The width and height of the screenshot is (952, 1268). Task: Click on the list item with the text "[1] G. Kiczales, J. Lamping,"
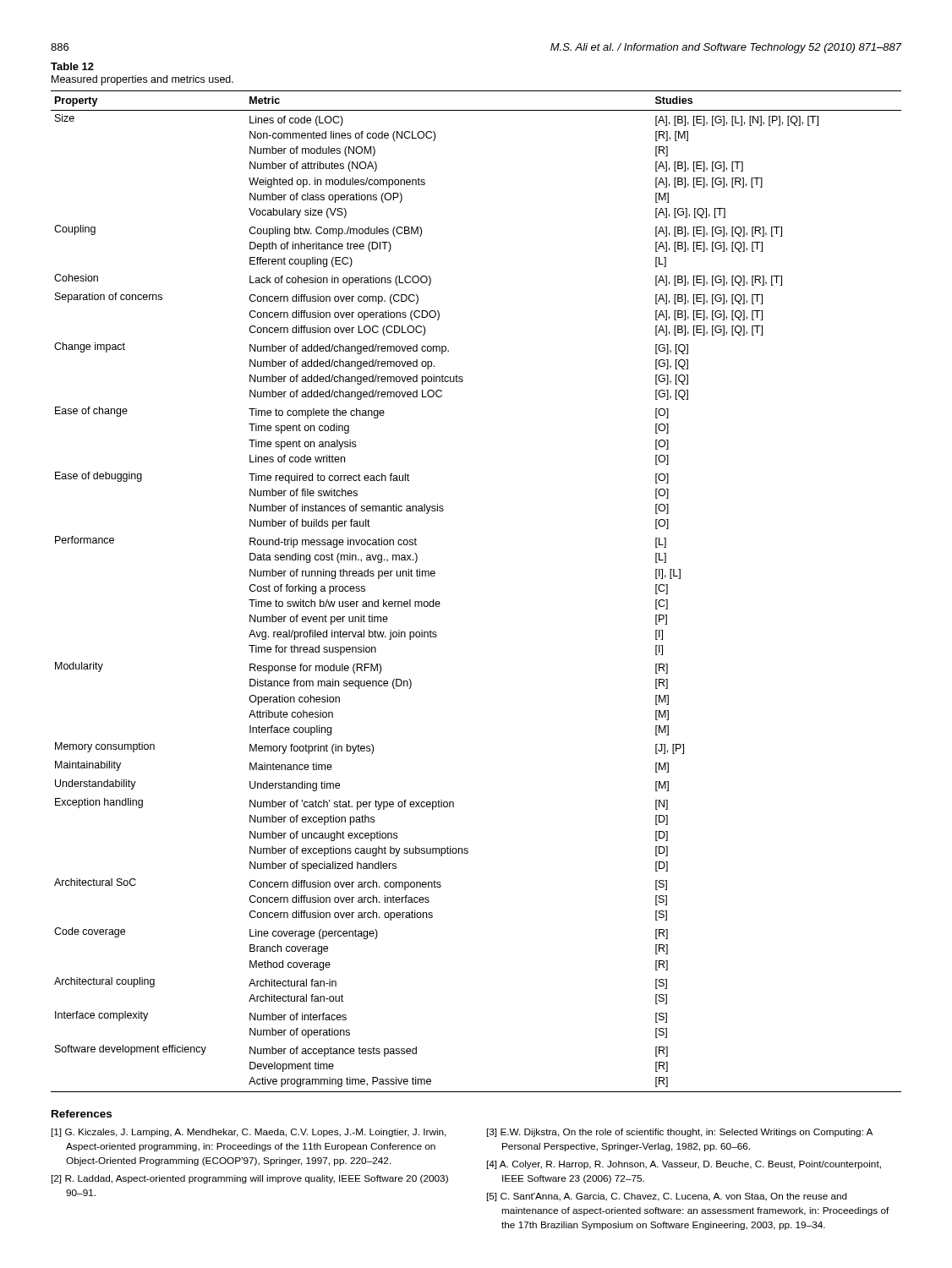tap(249, 1146)
